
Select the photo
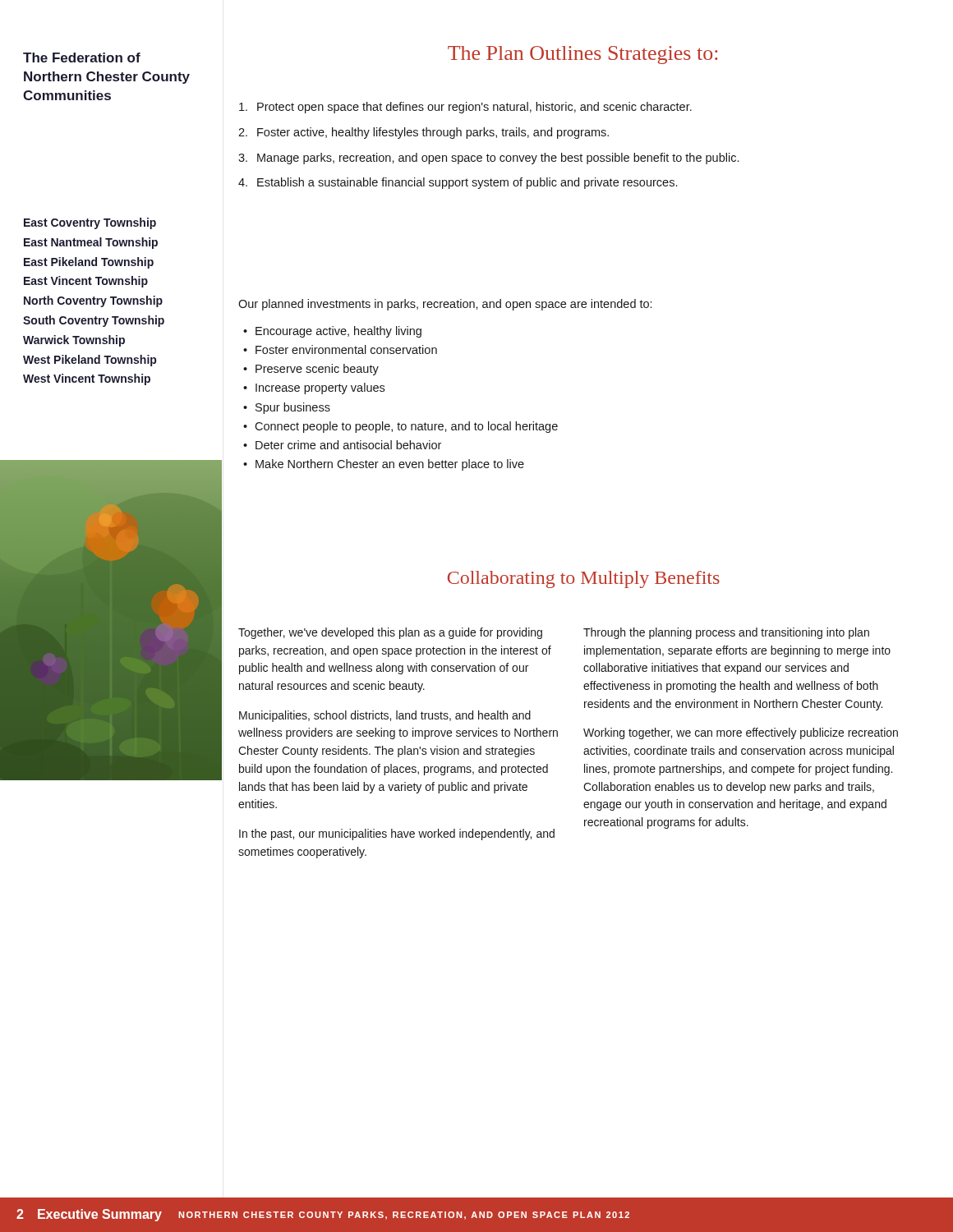coord(111,620)
